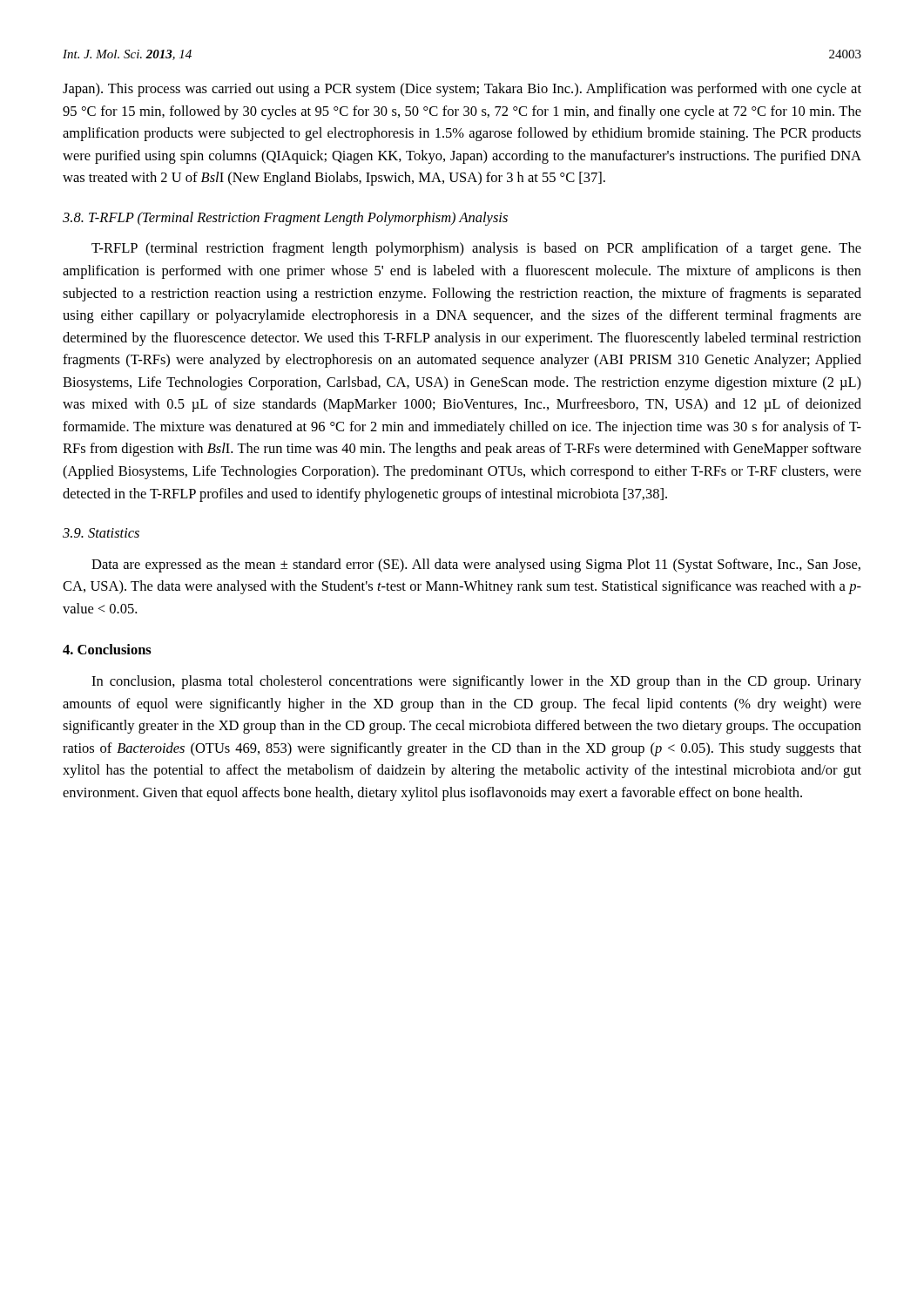924x1307 pixels.
Task: Point to the block starting "3.9. Statistics"
Action: [x=101, y=533]
